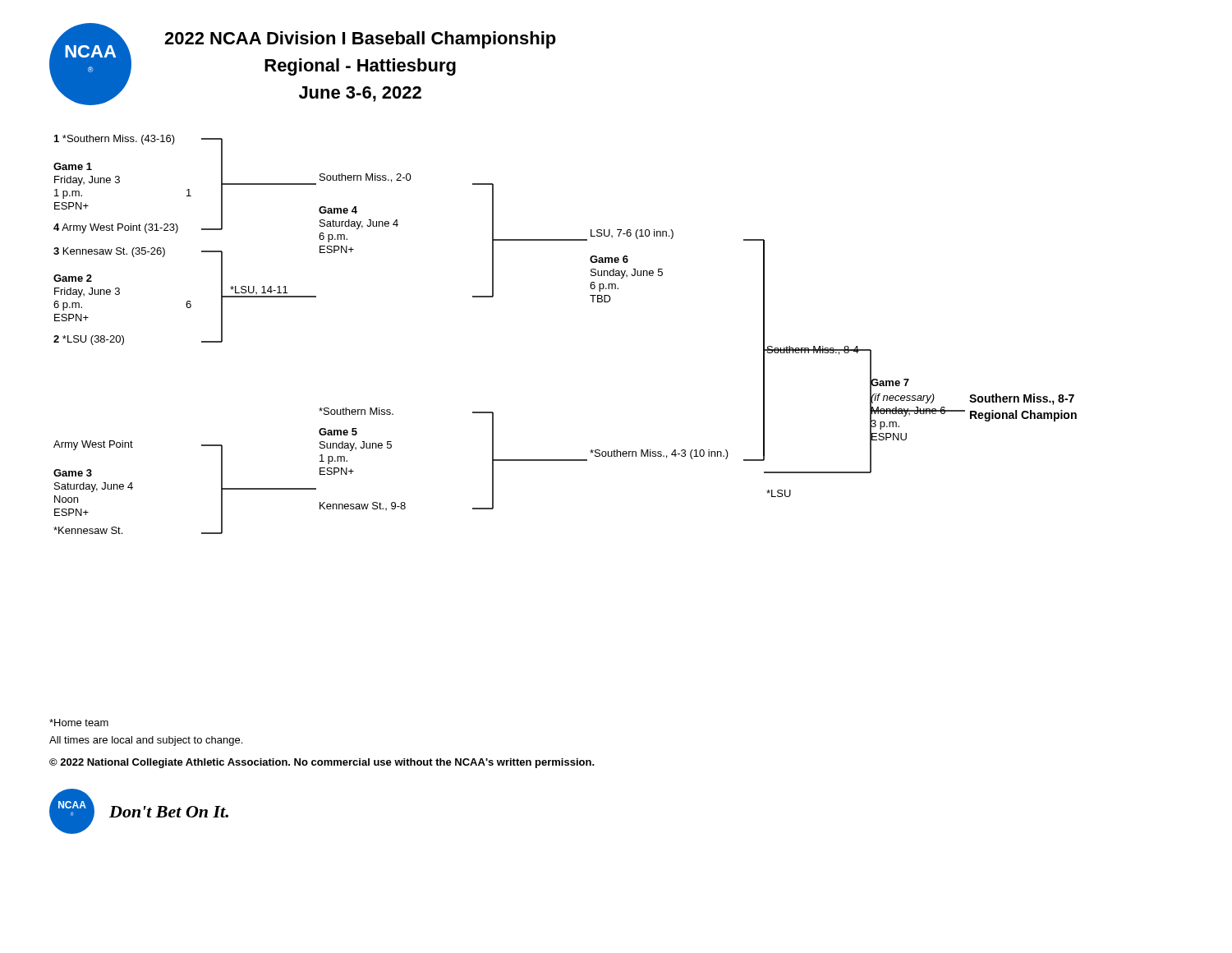Find the block on this page that starts "© 2022 National Collegiate Athletic Association. No commercial"

(322, 762)
